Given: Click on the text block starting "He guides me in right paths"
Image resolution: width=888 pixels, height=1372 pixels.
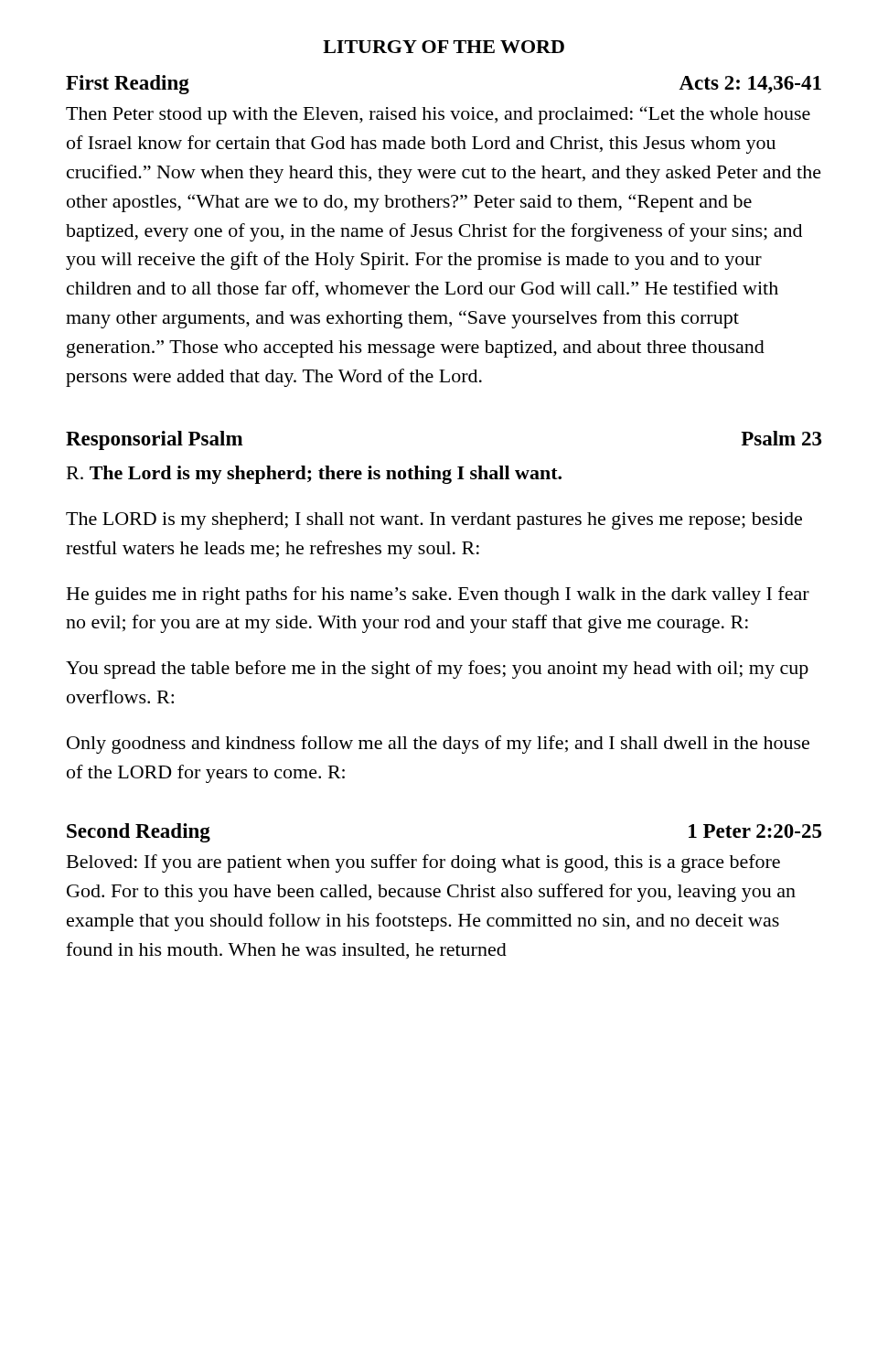Looking at the screenshot, I should click(x=437, y=607).
